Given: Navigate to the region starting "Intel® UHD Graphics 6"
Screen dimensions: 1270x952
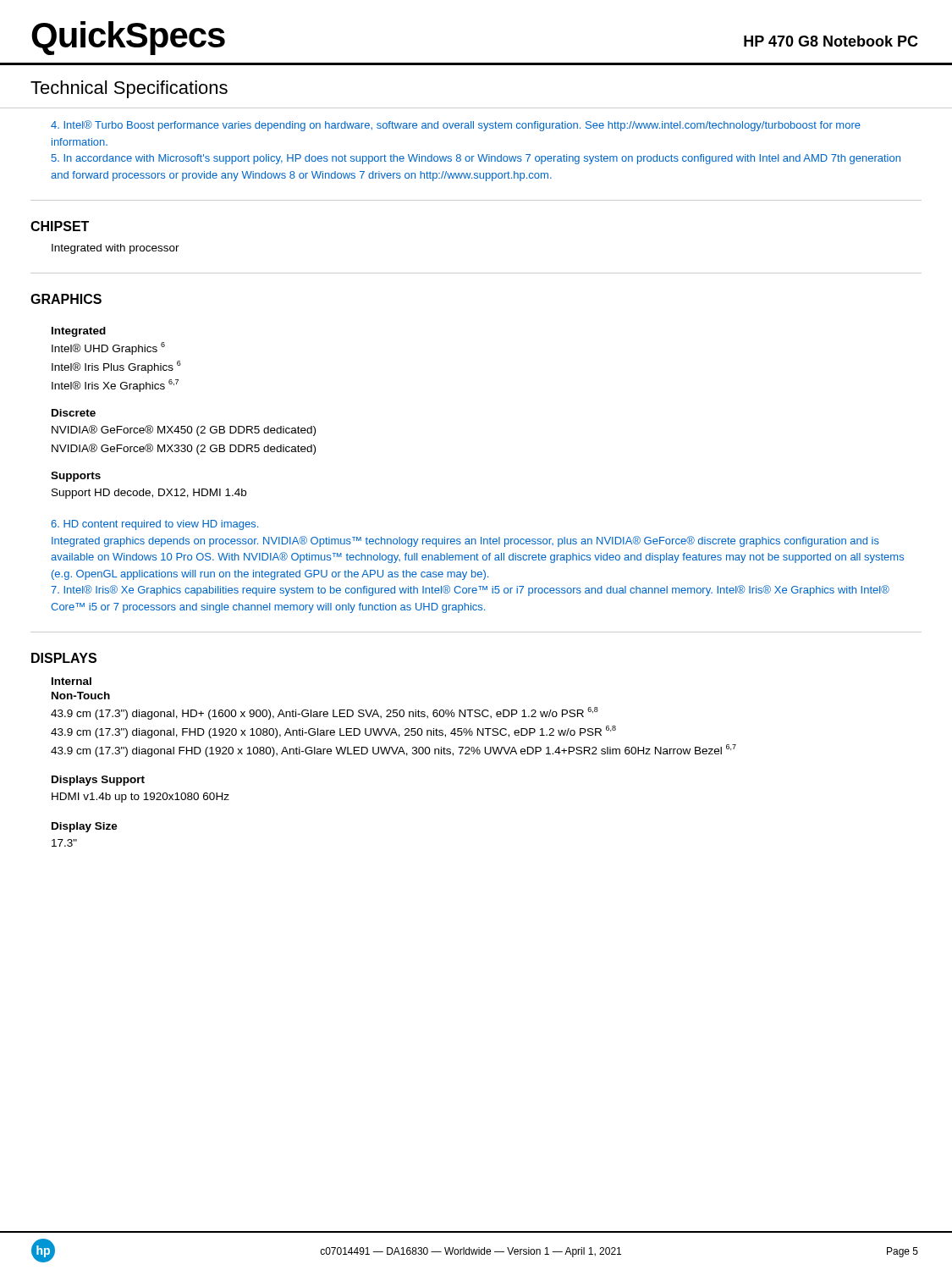Looking at the screenshot, I should 108,347.
